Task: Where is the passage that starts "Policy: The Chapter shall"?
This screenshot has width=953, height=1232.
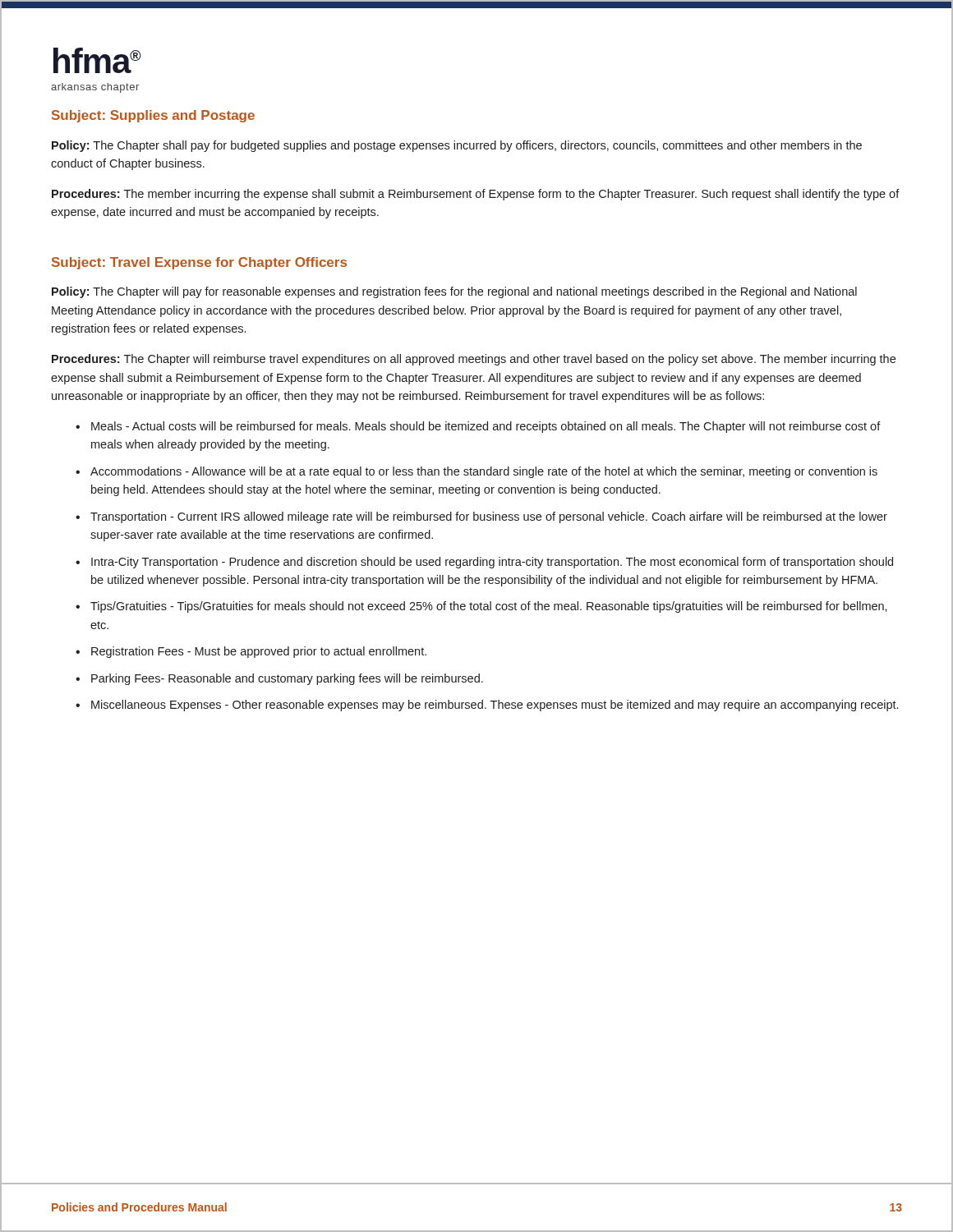Action: [476, 154]
